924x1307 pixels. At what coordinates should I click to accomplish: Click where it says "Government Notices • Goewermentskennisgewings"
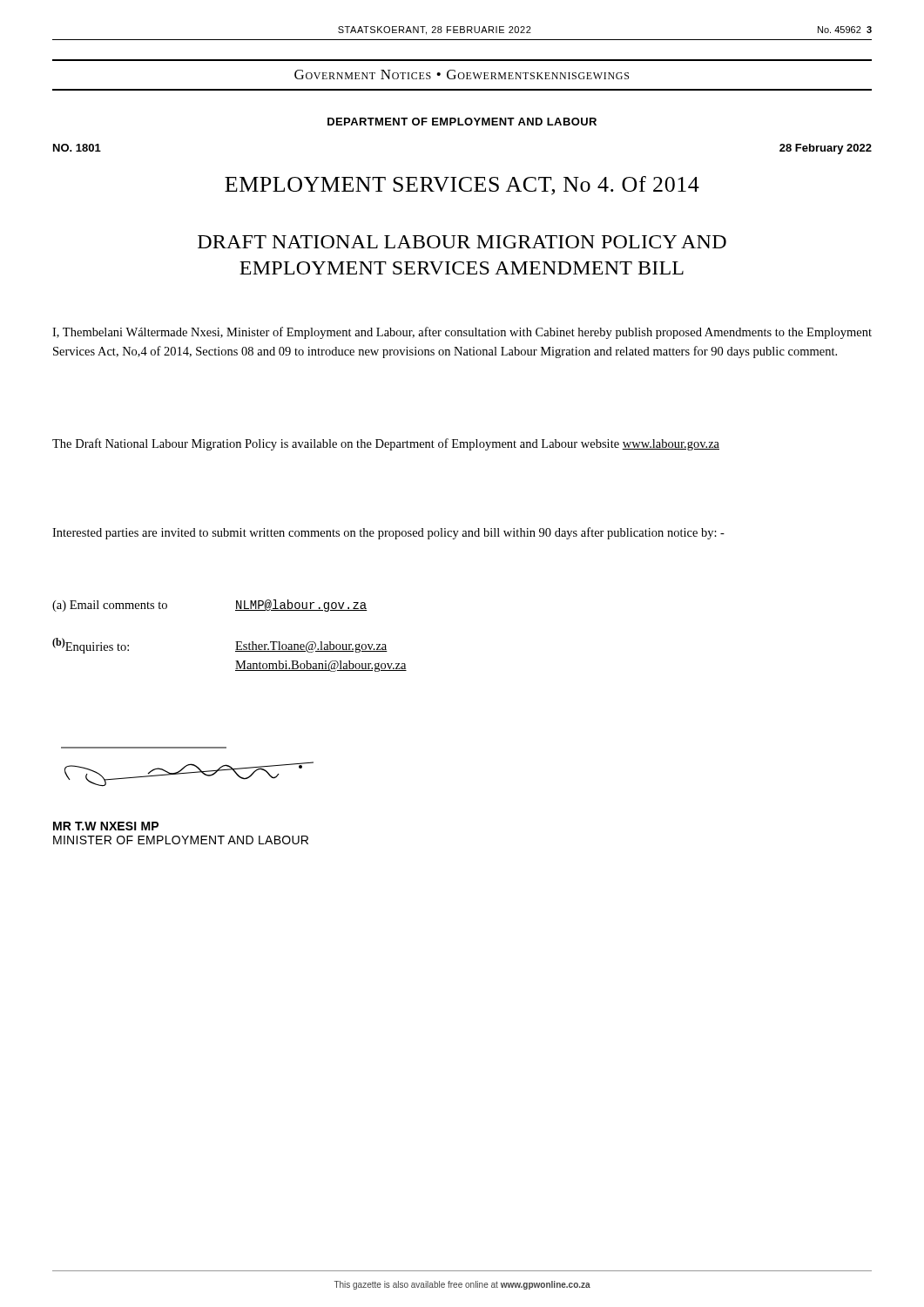tap(462, 74)
